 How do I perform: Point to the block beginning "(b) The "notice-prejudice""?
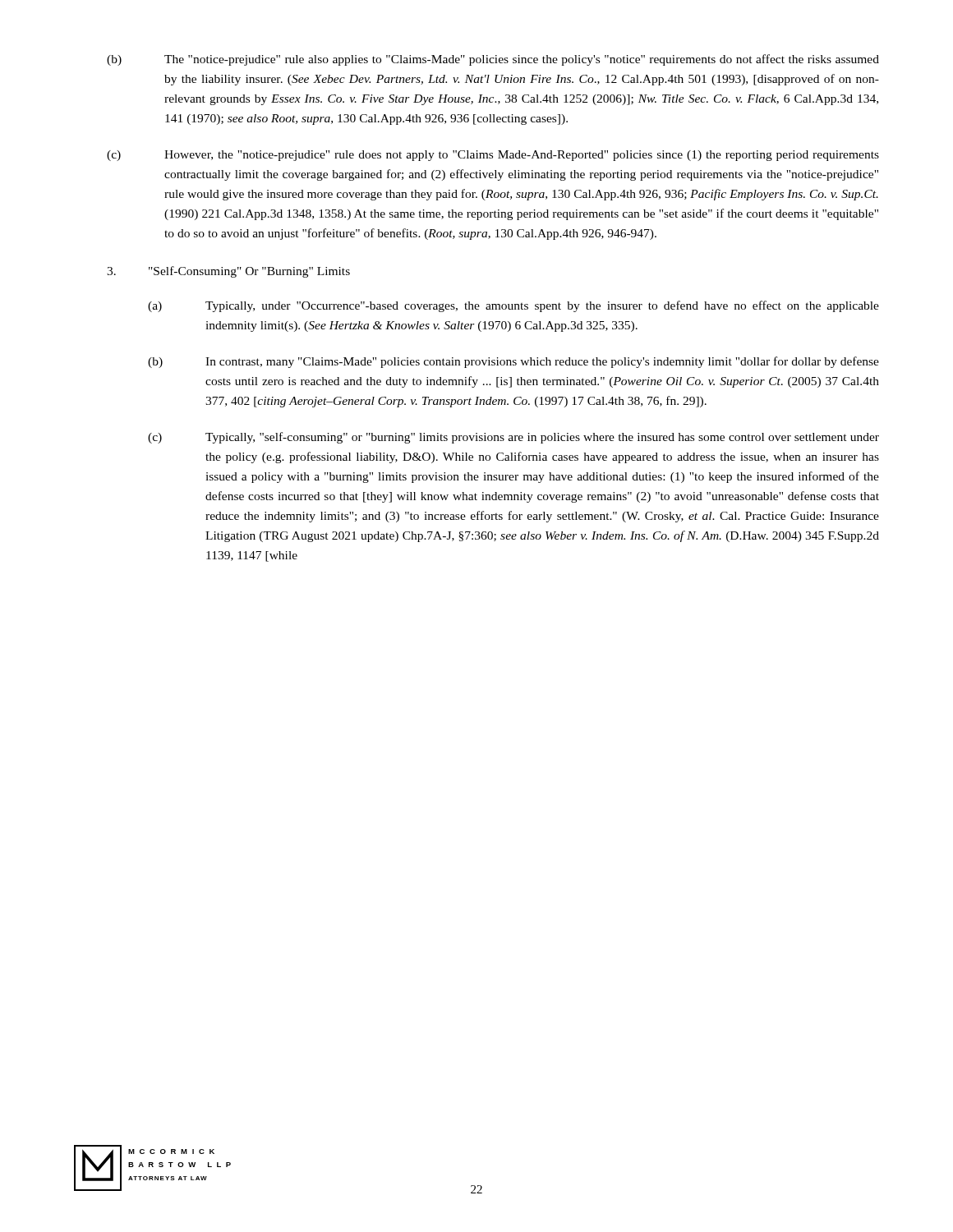click(x=493, y=89)
